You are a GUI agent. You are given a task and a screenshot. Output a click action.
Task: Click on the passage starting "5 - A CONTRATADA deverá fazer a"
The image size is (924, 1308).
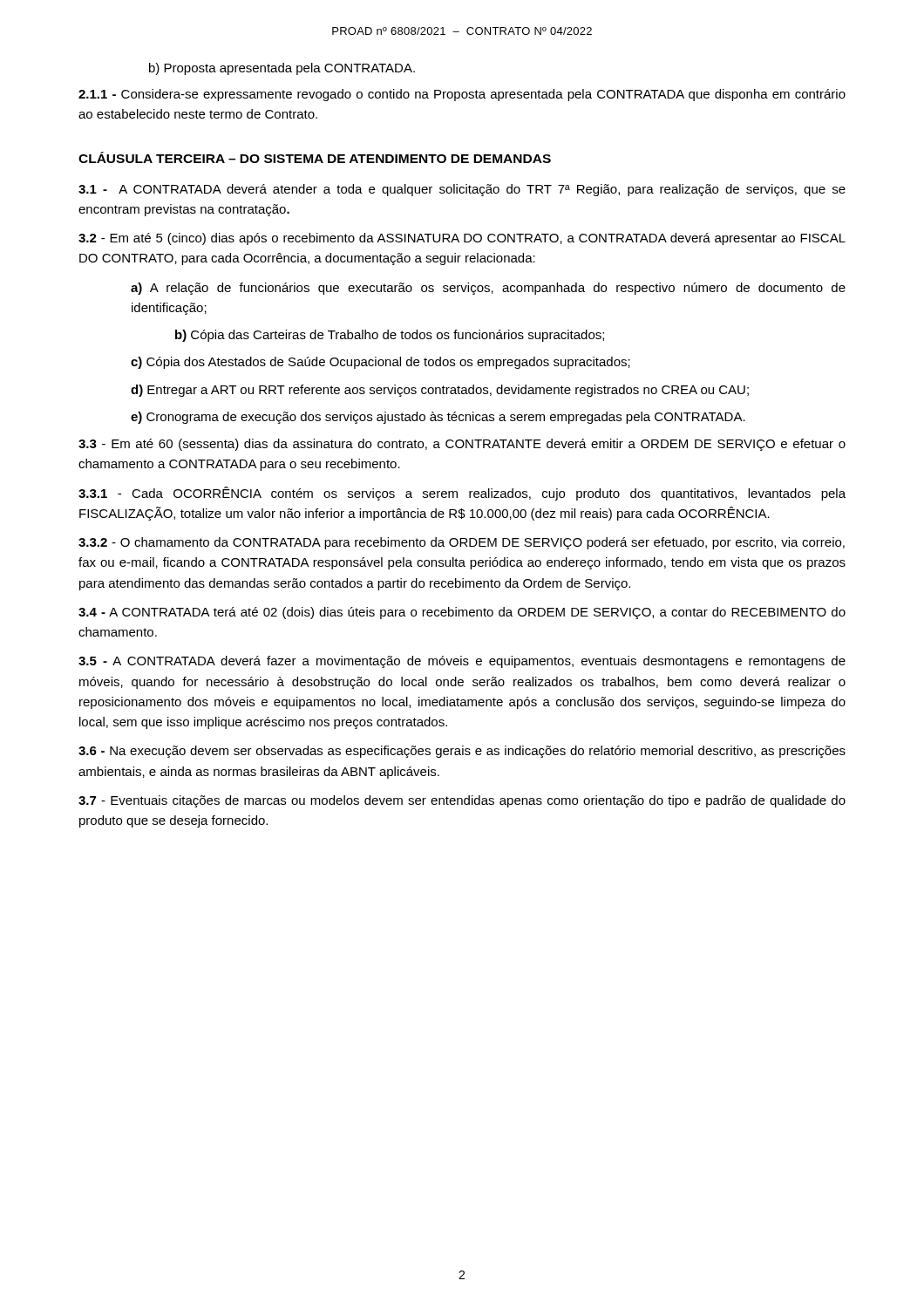[462, 691]
